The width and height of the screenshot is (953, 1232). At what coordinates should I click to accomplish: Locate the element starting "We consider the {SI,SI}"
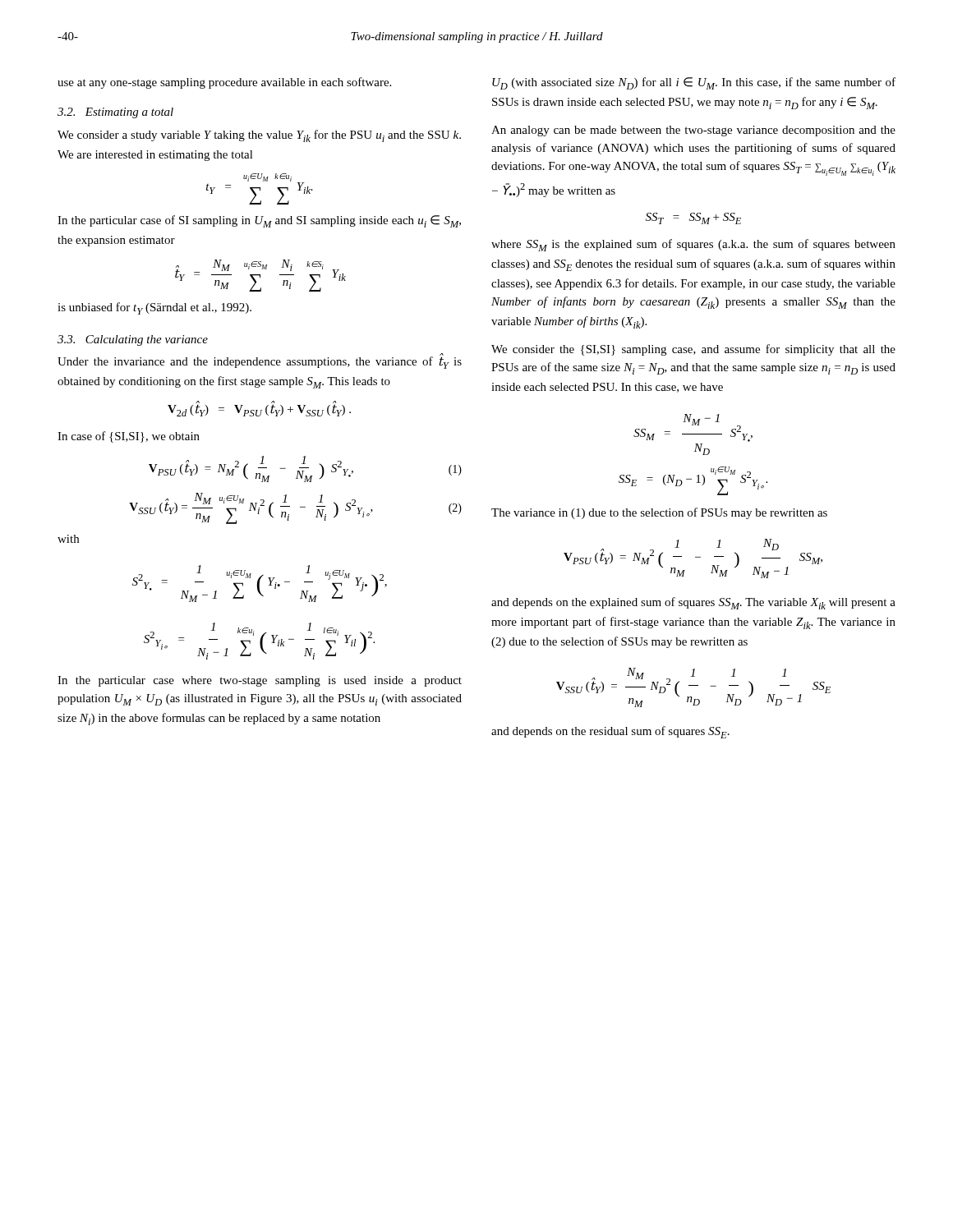coord(693,369)
